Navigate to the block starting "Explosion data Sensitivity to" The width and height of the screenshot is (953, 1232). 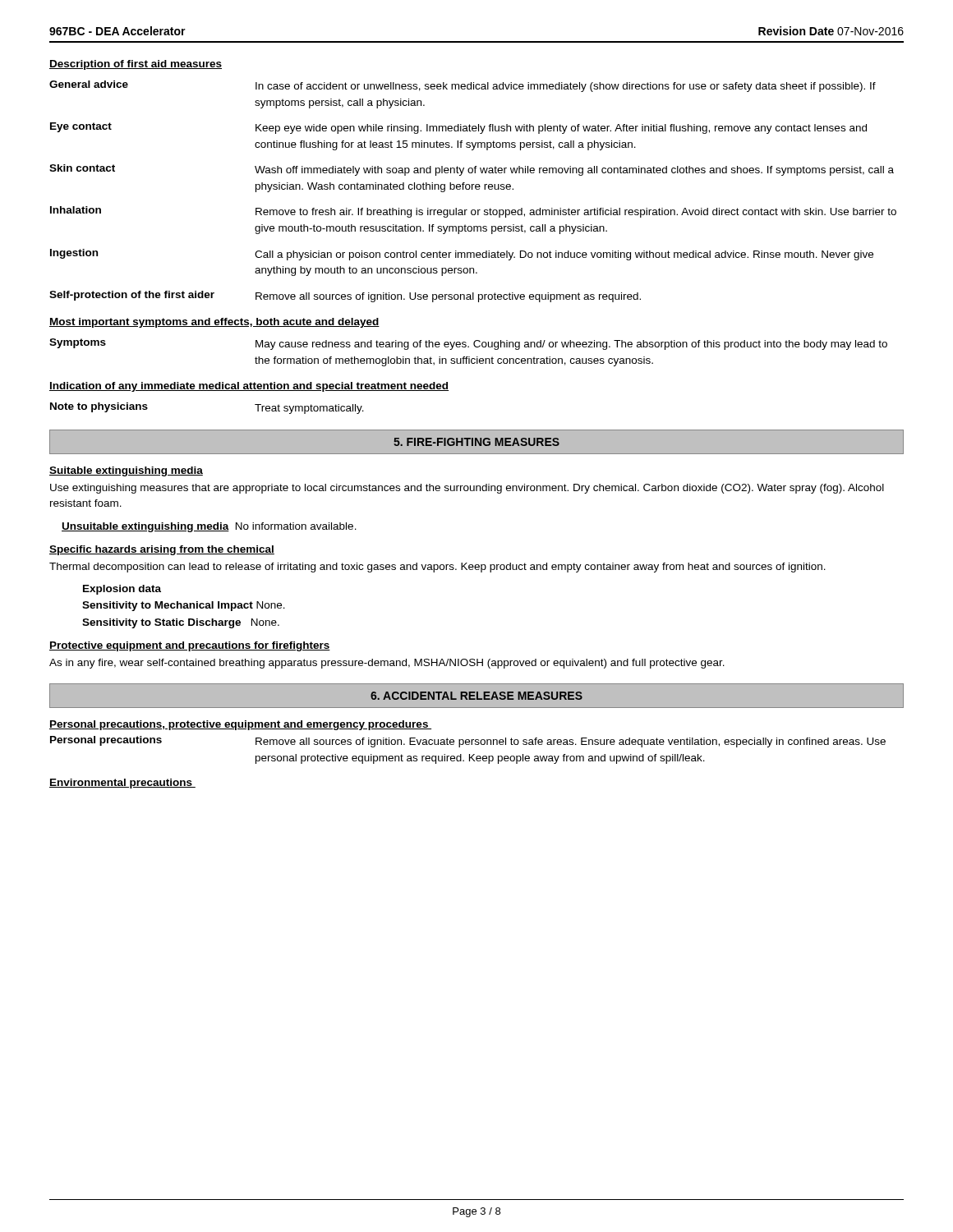coord(184,605)
